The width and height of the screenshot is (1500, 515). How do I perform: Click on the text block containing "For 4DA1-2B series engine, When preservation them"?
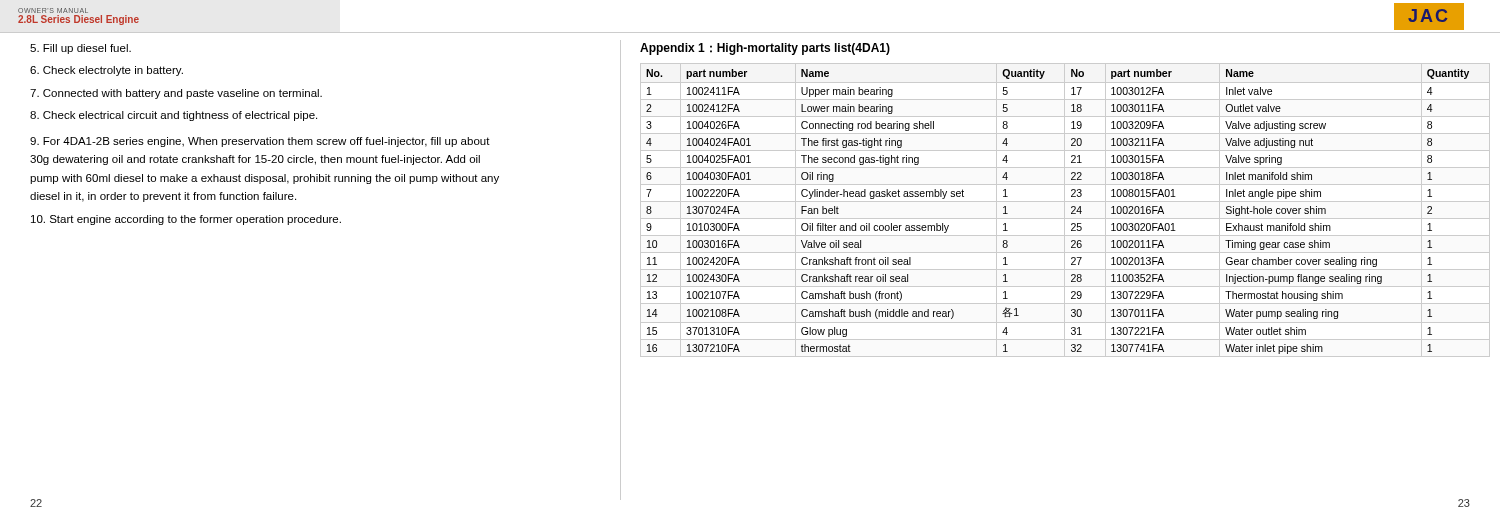[265, 169]
